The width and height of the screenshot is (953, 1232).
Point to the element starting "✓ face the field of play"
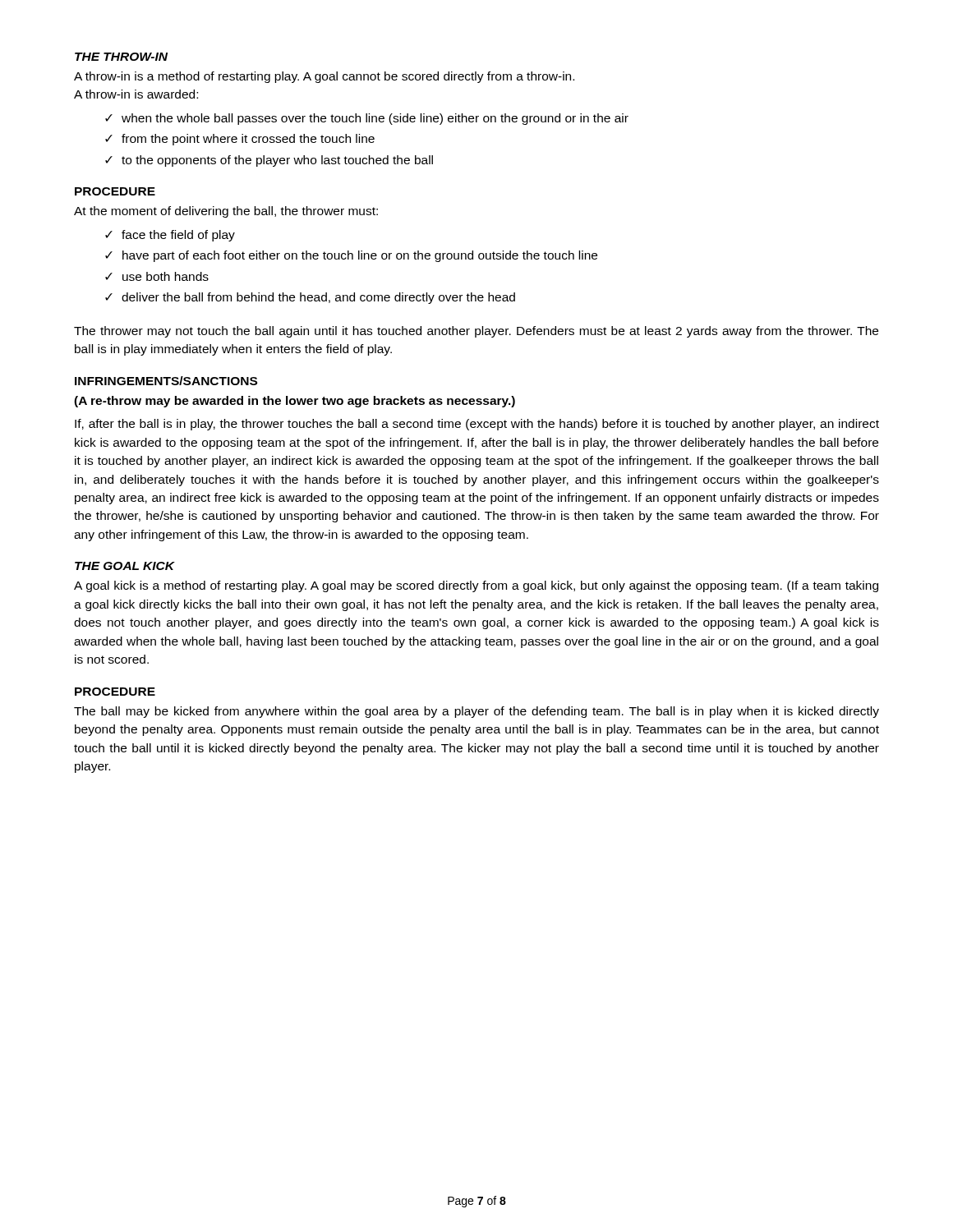point(170,236)
